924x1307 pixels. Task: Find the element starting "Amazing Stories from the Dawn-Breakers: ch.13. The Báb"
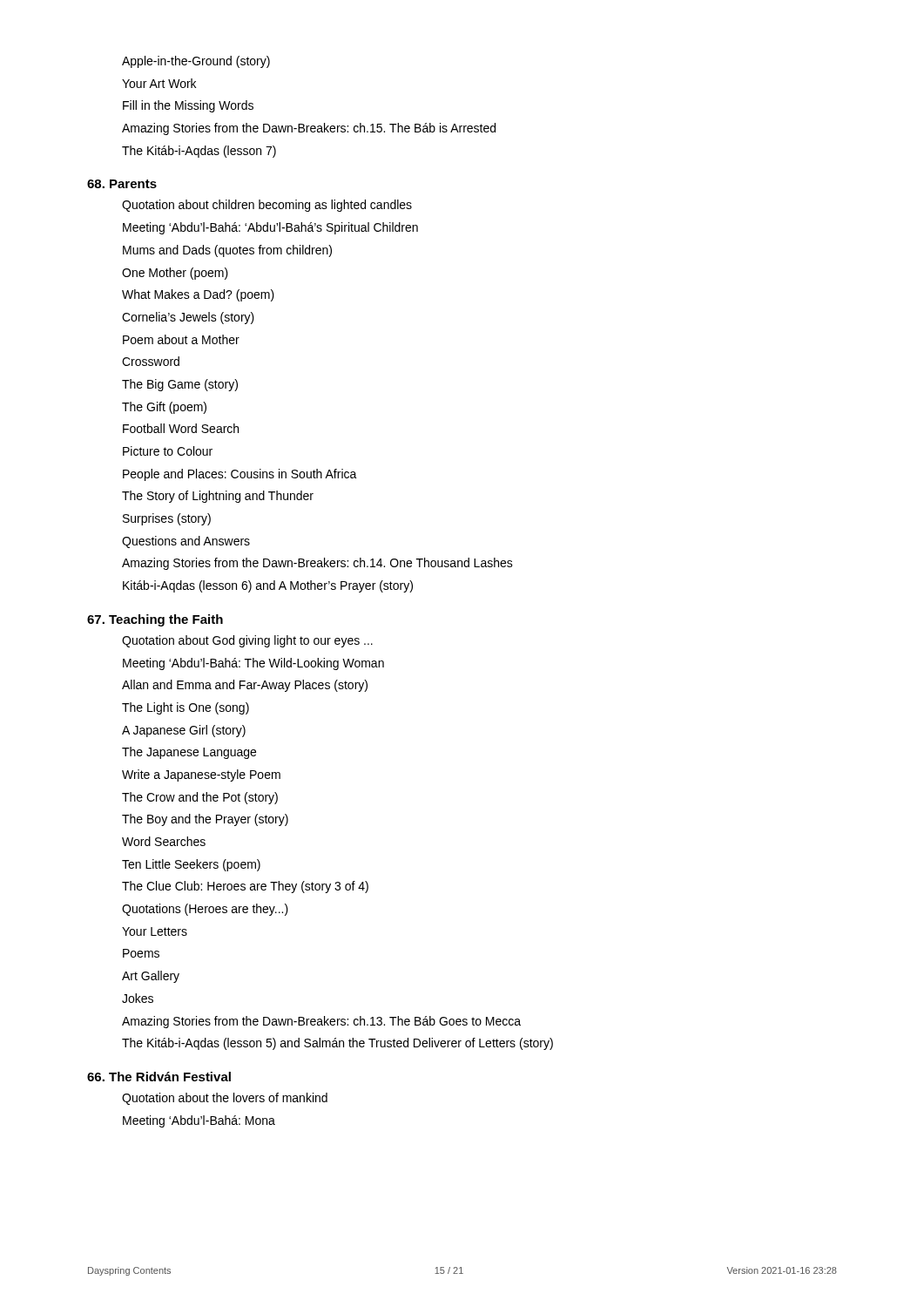(x=479, y=1021)
